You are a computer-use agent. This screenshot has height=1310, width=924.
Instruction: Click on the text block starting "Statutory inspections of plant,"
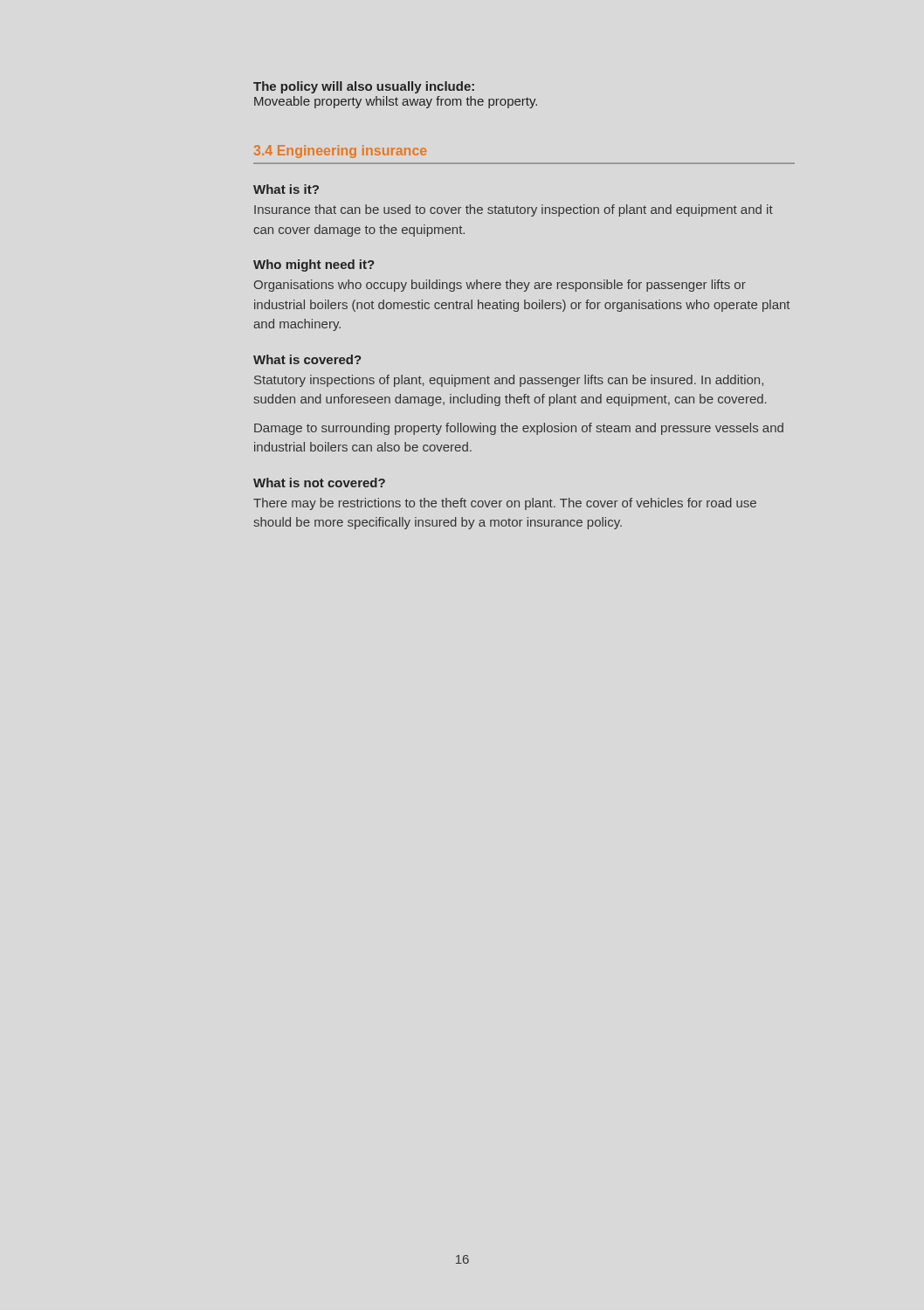(510, 389)
